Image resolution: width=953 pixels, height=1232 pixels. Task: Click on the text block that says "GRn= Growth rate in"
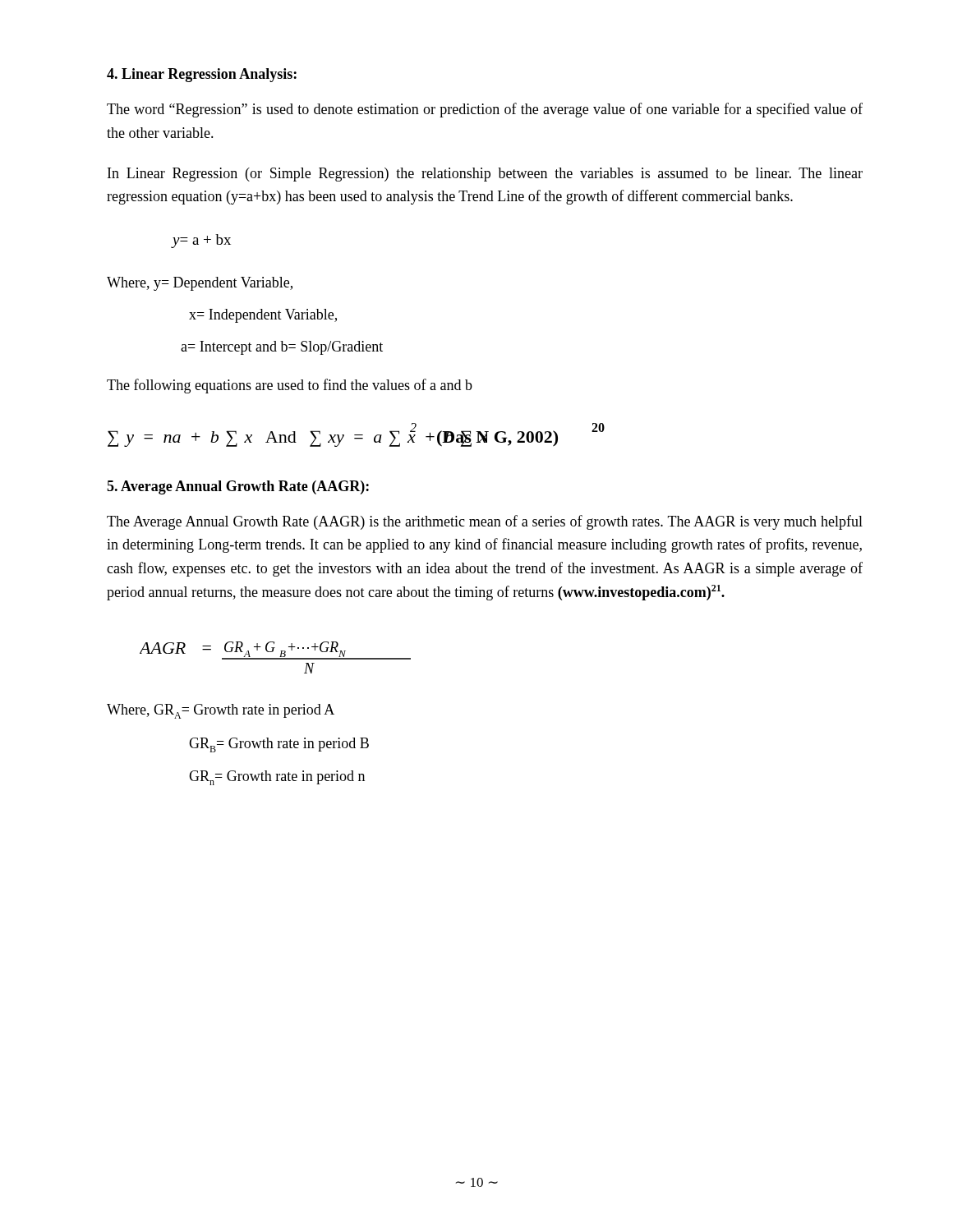point(277,778)
